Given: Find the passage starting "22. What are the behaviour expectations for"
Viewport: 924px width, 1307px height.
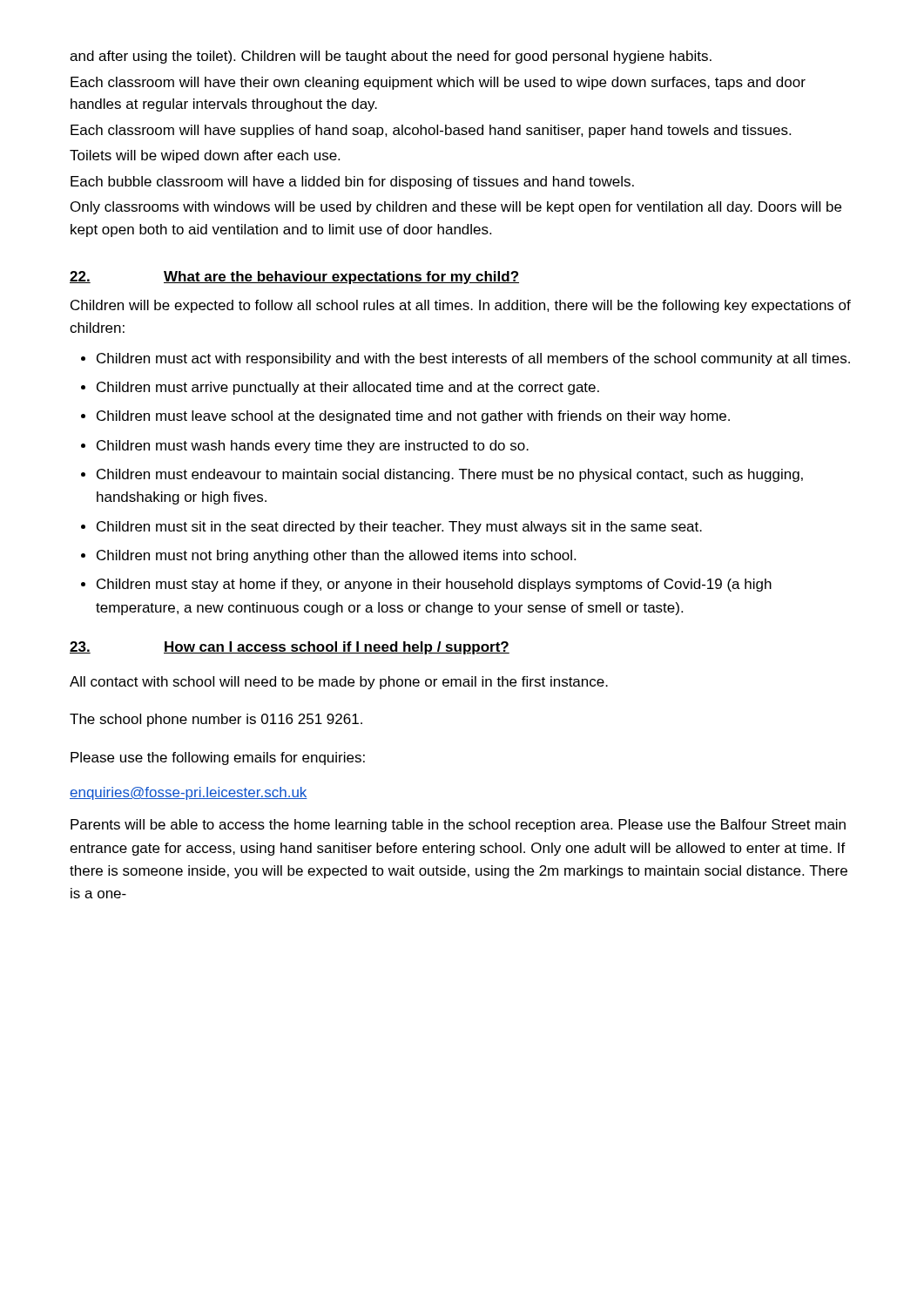Looking at the screenshot, I should (x=294, y=277).
